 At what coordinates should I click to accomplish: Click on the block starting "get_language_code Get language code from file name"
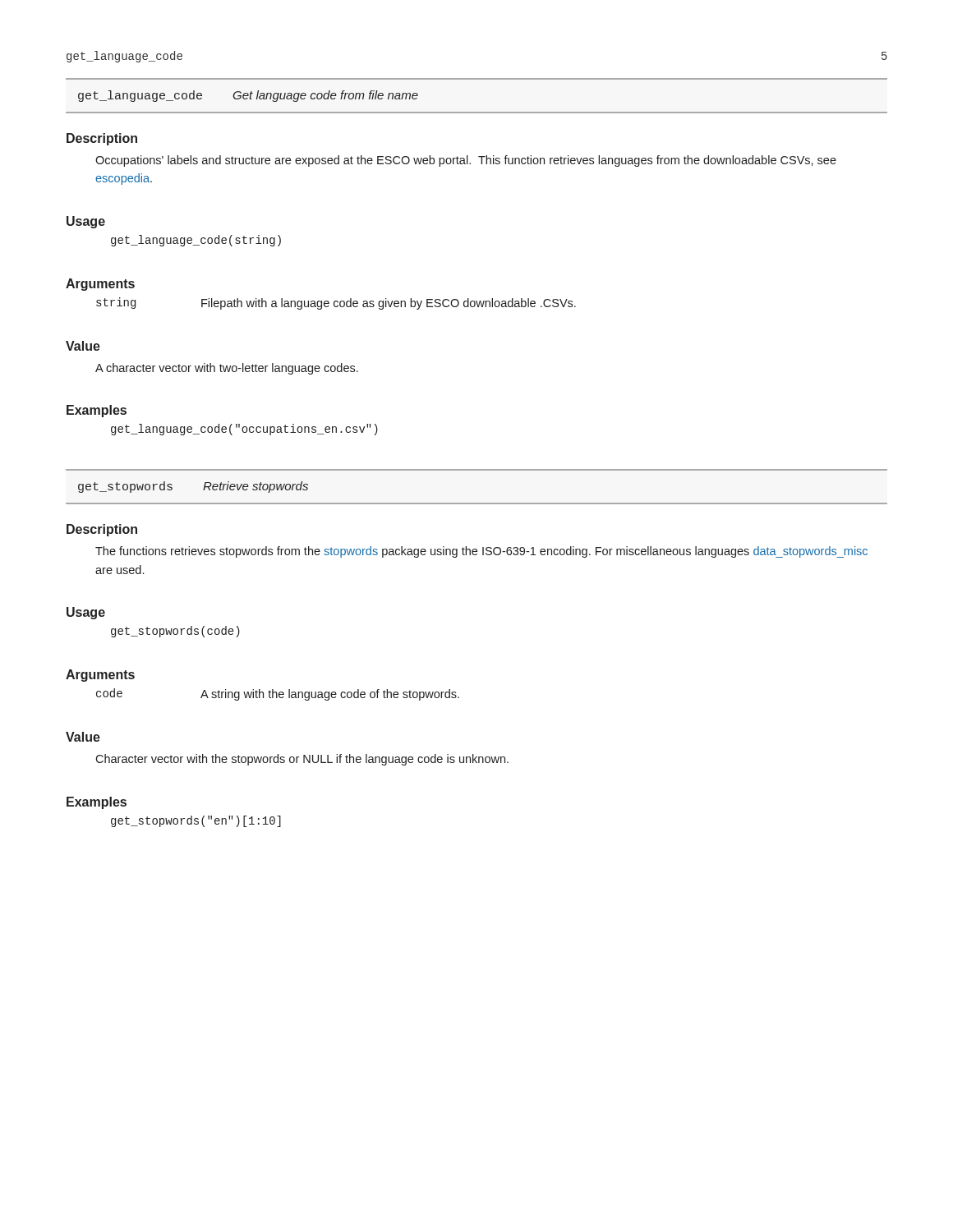pos(248,96)
